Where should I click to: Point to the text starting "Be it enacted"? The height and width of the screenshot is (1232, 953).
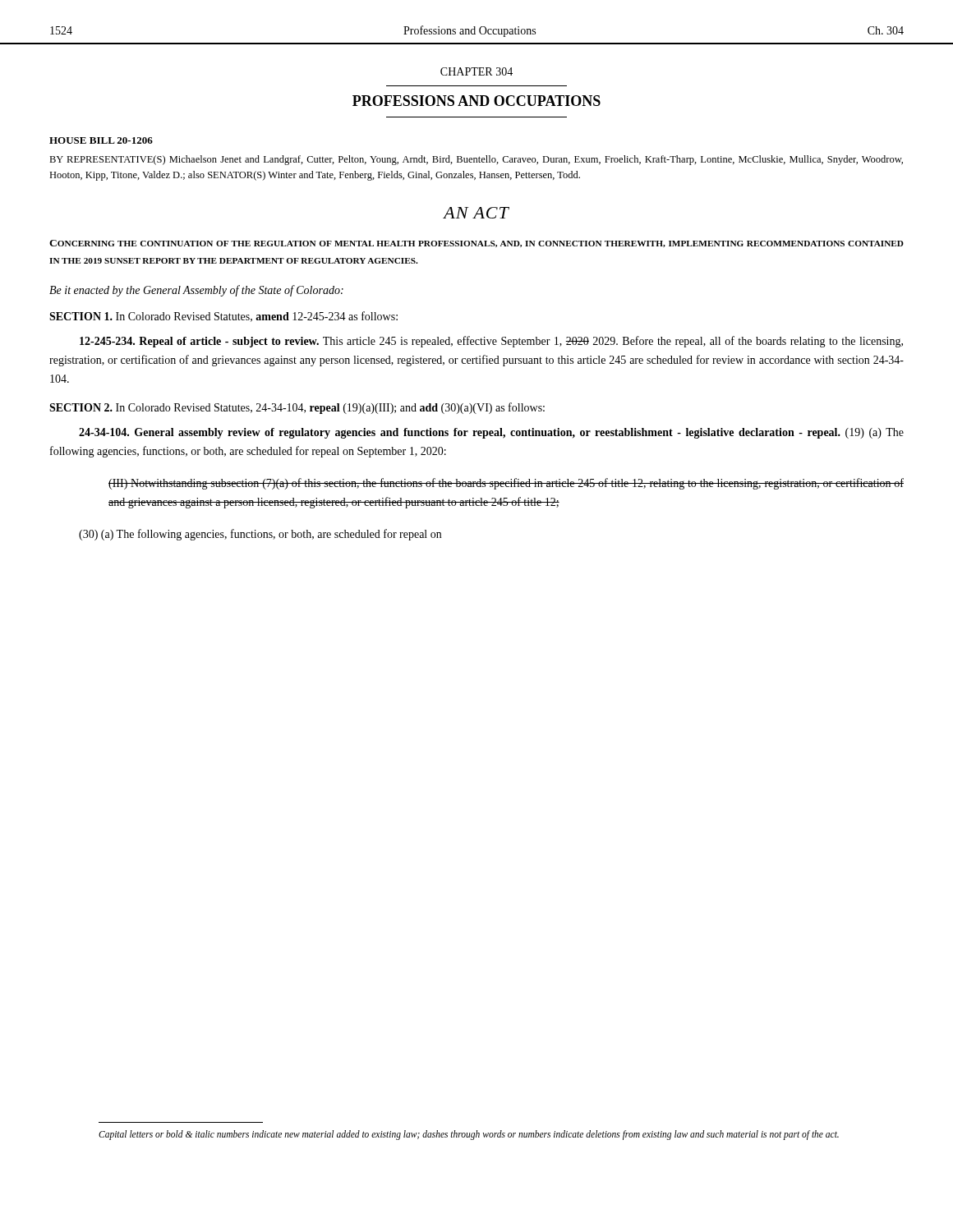coord(197,290)
